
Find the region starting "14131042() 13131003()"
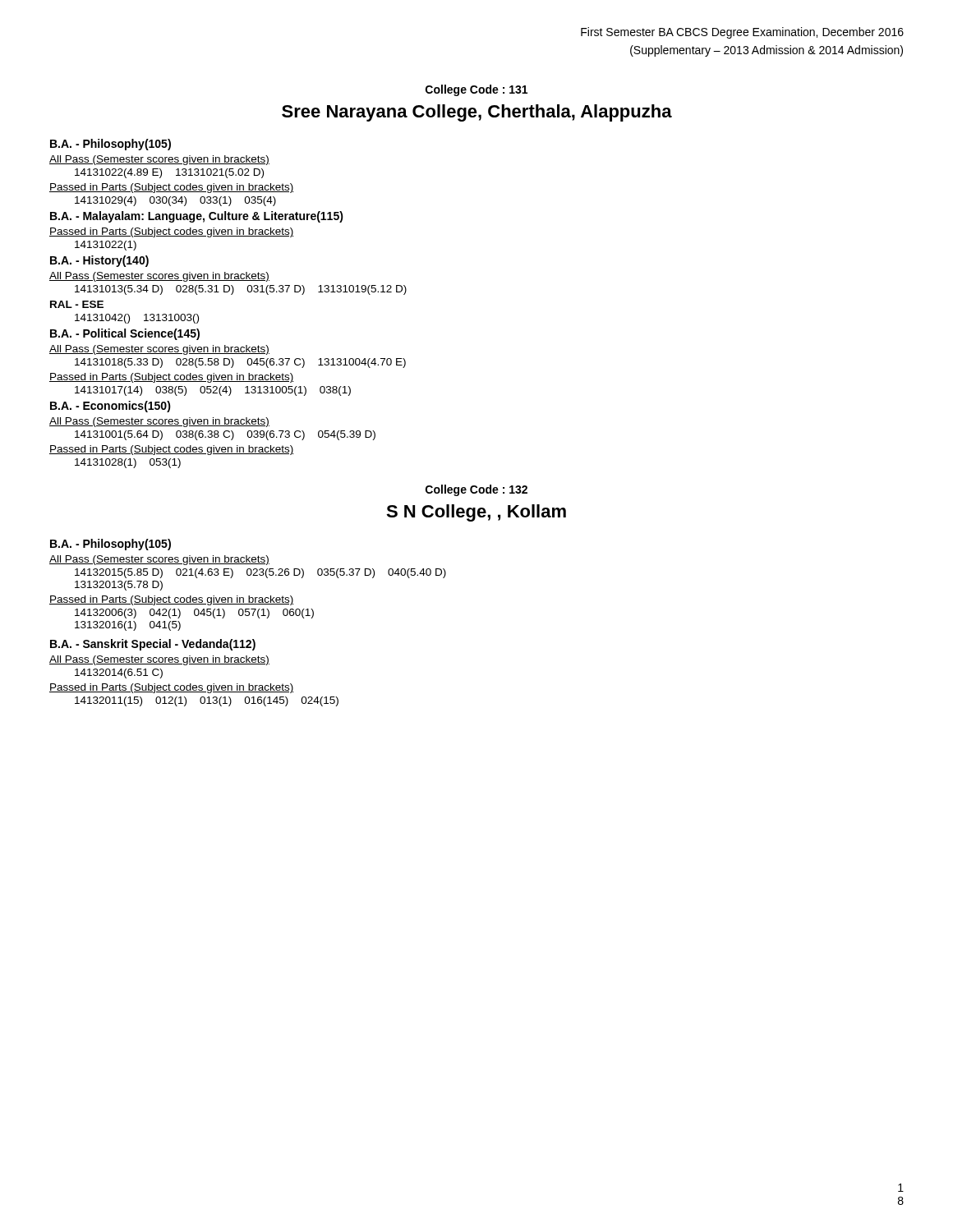click(x=137, y=317)
